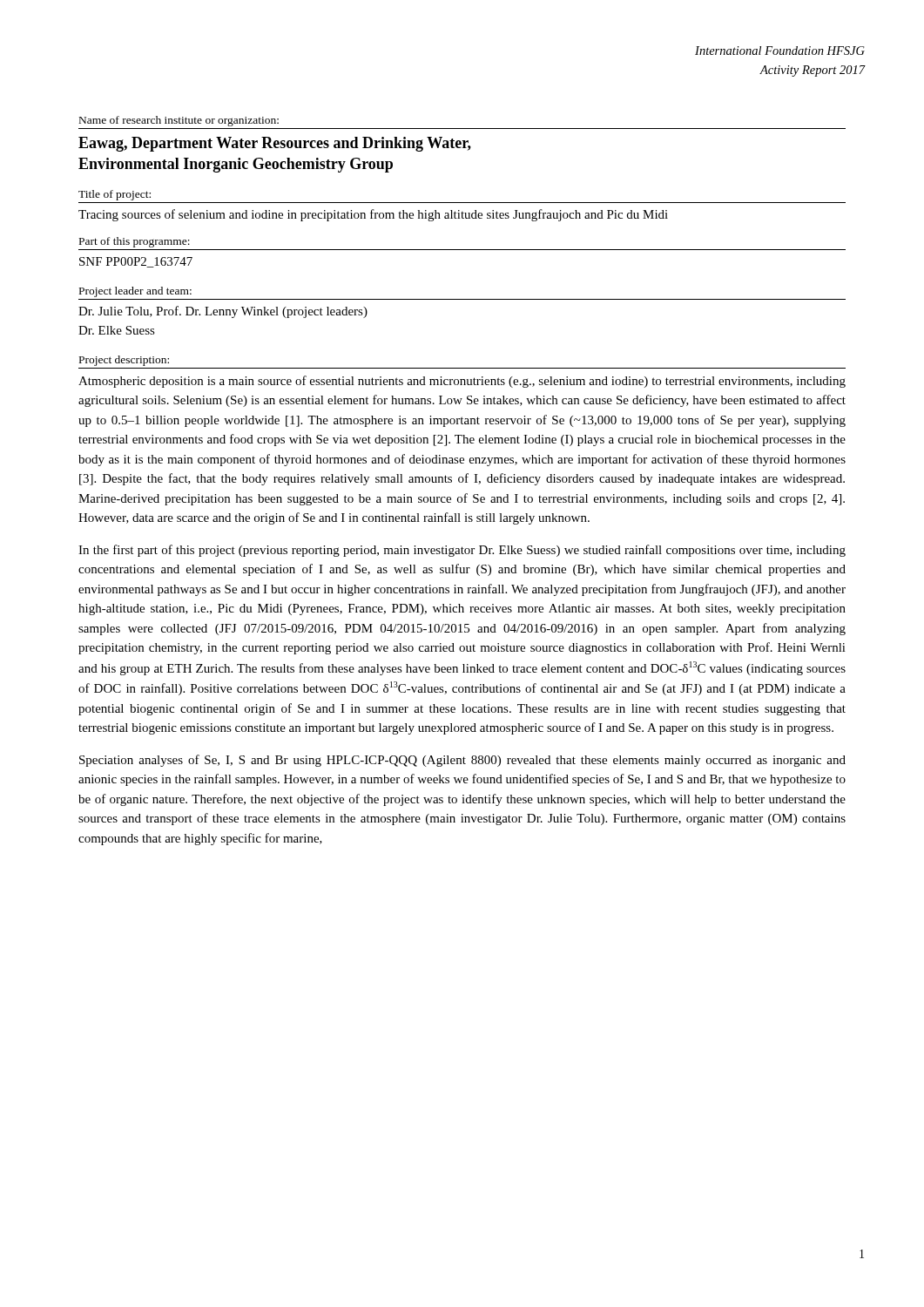Image resolution: width=924 pixels, height=1307 pixels.
Task: Navigate to the region starting "Eawag, Department Water Resources and"
Action: (x=275, y=154)
